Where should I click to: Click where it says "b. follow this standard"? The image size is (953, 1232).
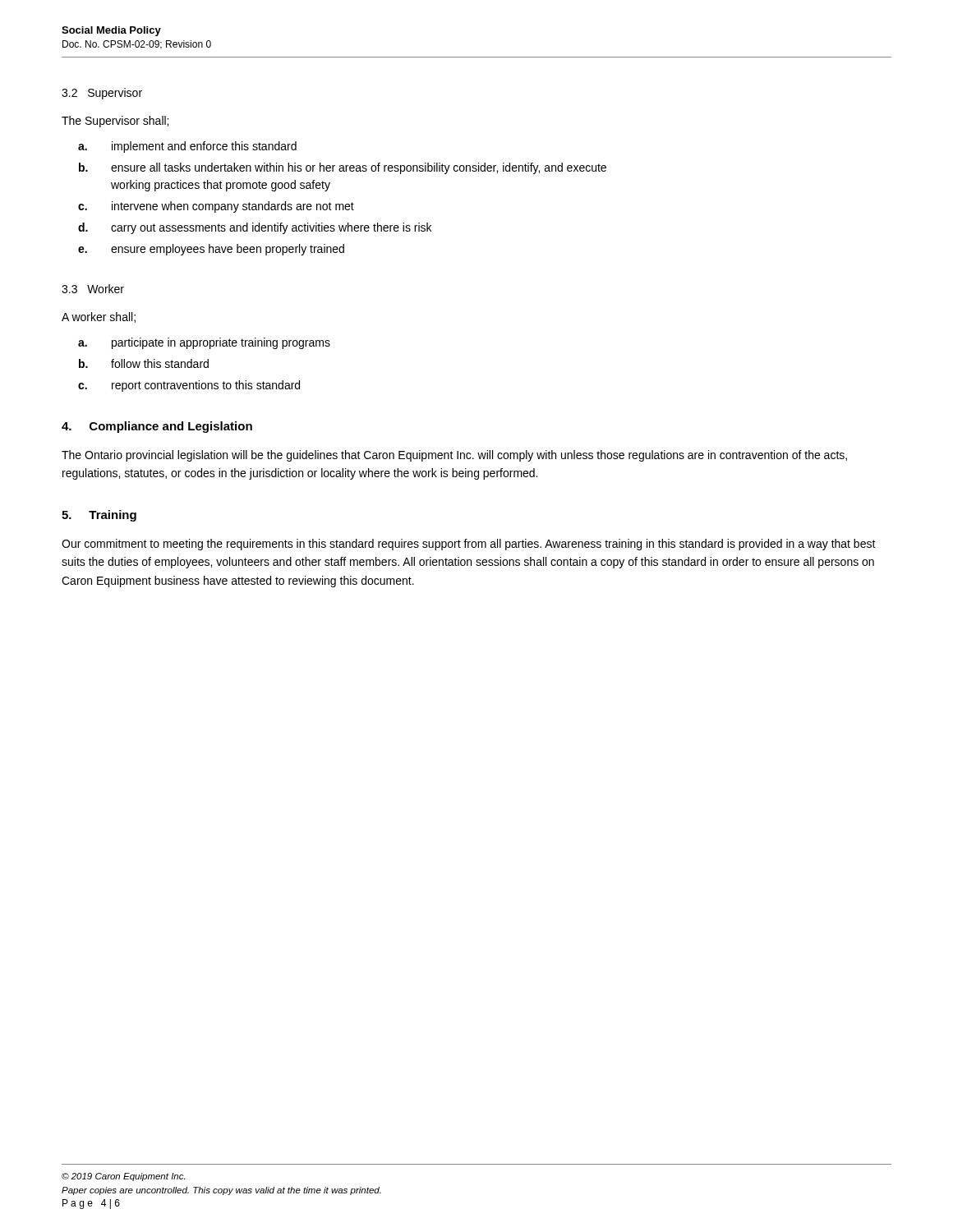point(144,363)
